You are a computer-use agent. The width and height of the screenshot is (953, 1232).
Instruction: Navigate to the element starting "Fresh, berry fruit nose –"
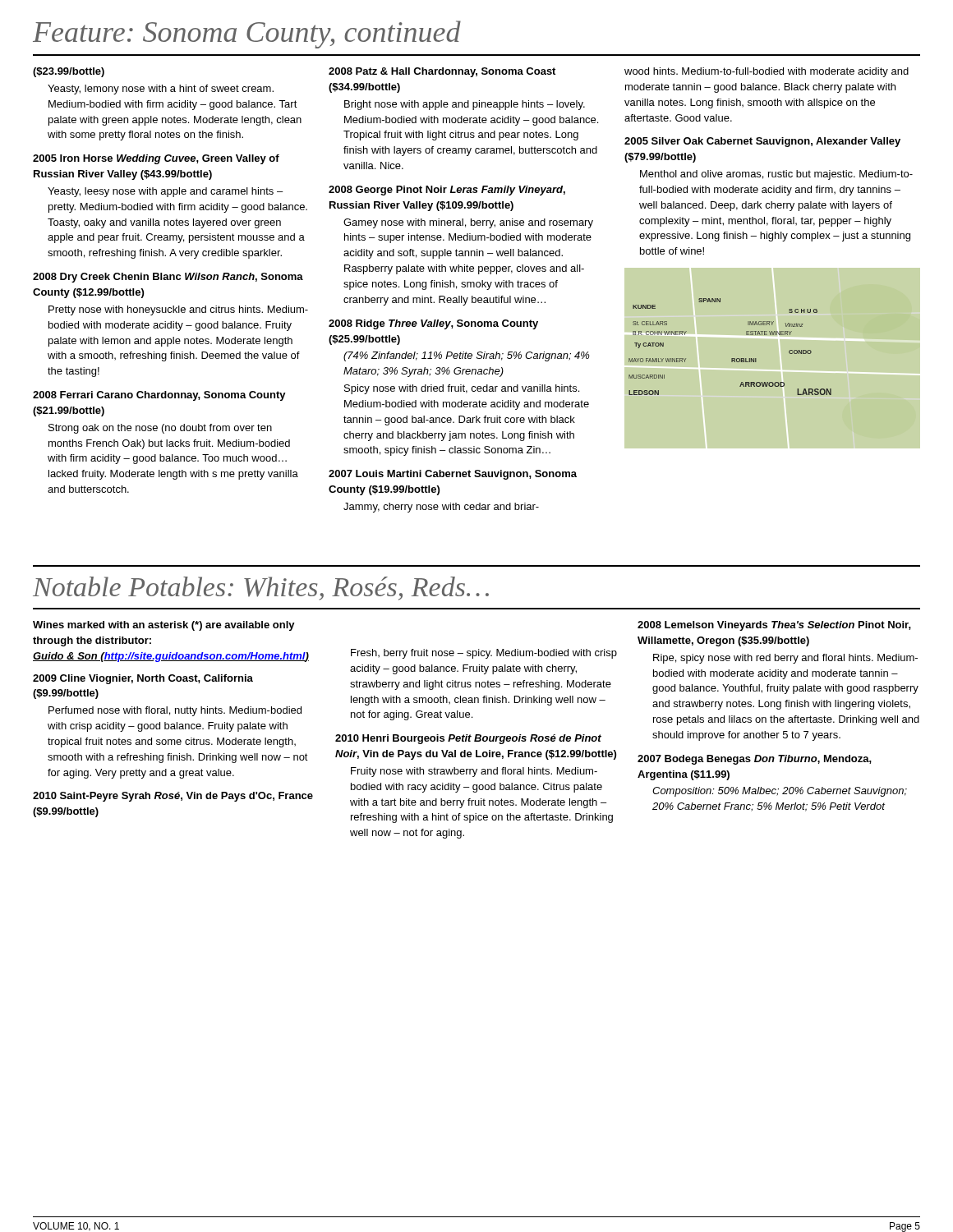(484, 684)
